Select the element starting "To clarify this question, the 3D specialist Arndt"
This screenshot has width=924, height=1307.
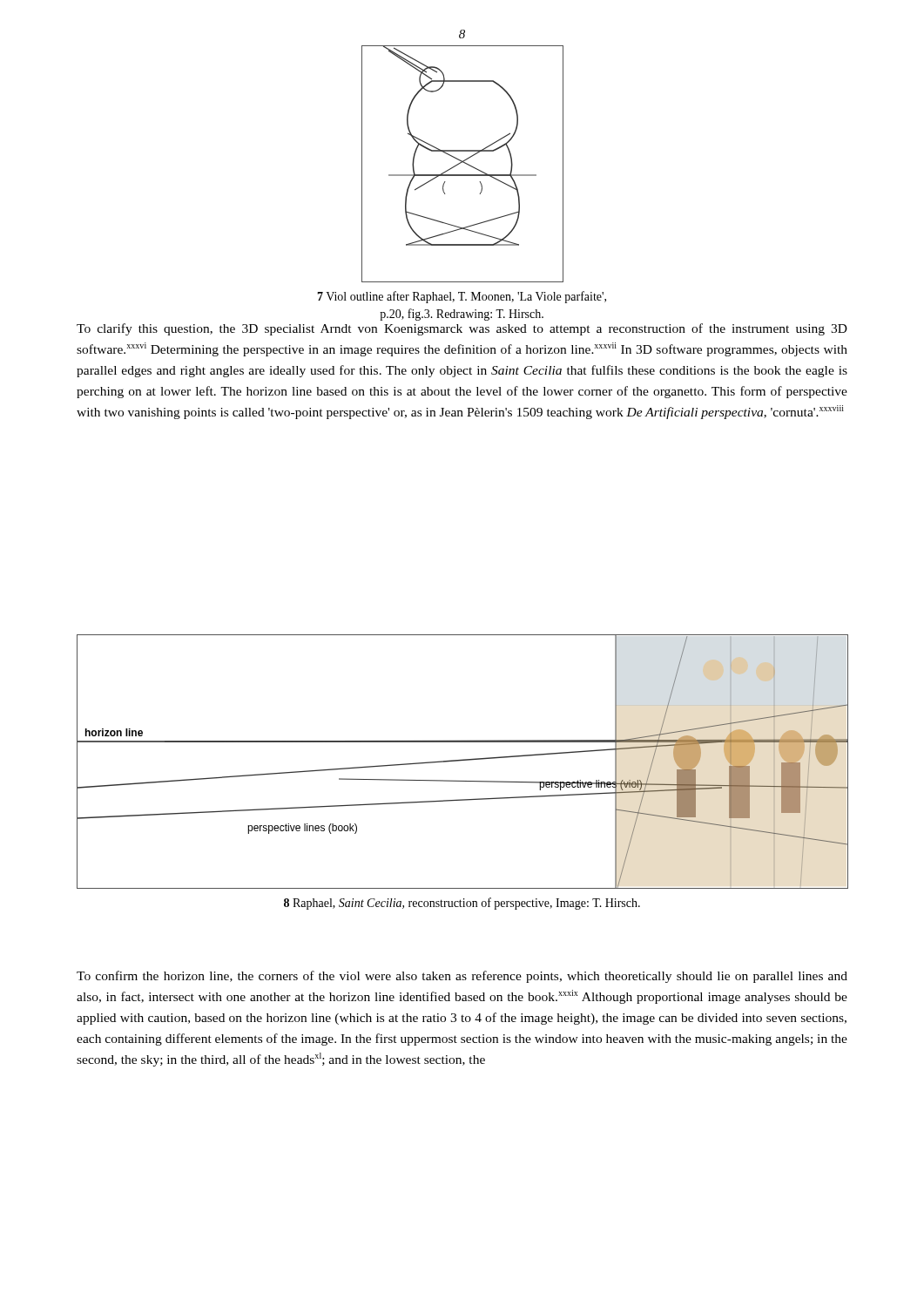[462, 370]
